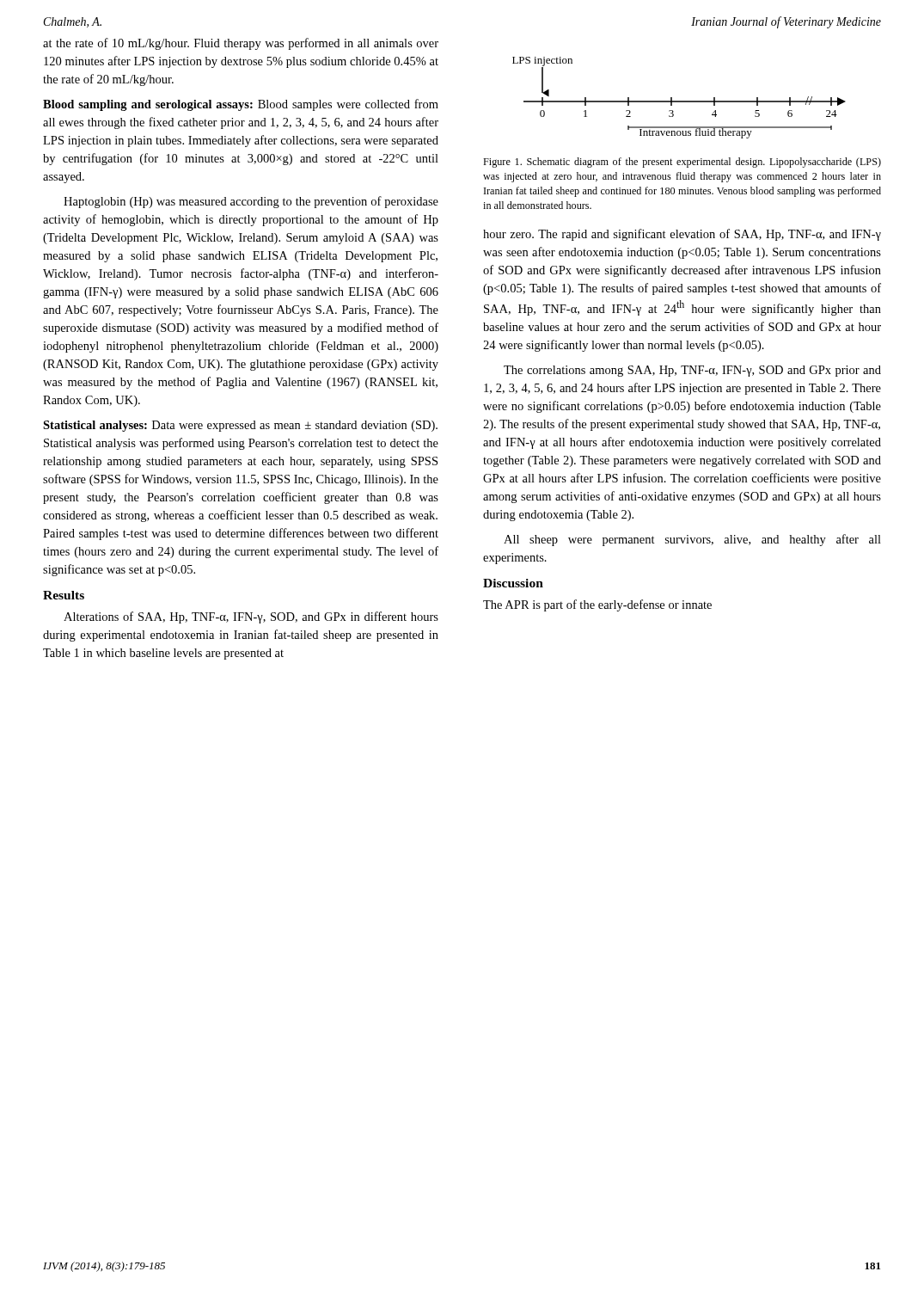Select the passage starting "All sheep were permanent survivors, alive,"
The image size is (924, 1290).
(682, 549)
